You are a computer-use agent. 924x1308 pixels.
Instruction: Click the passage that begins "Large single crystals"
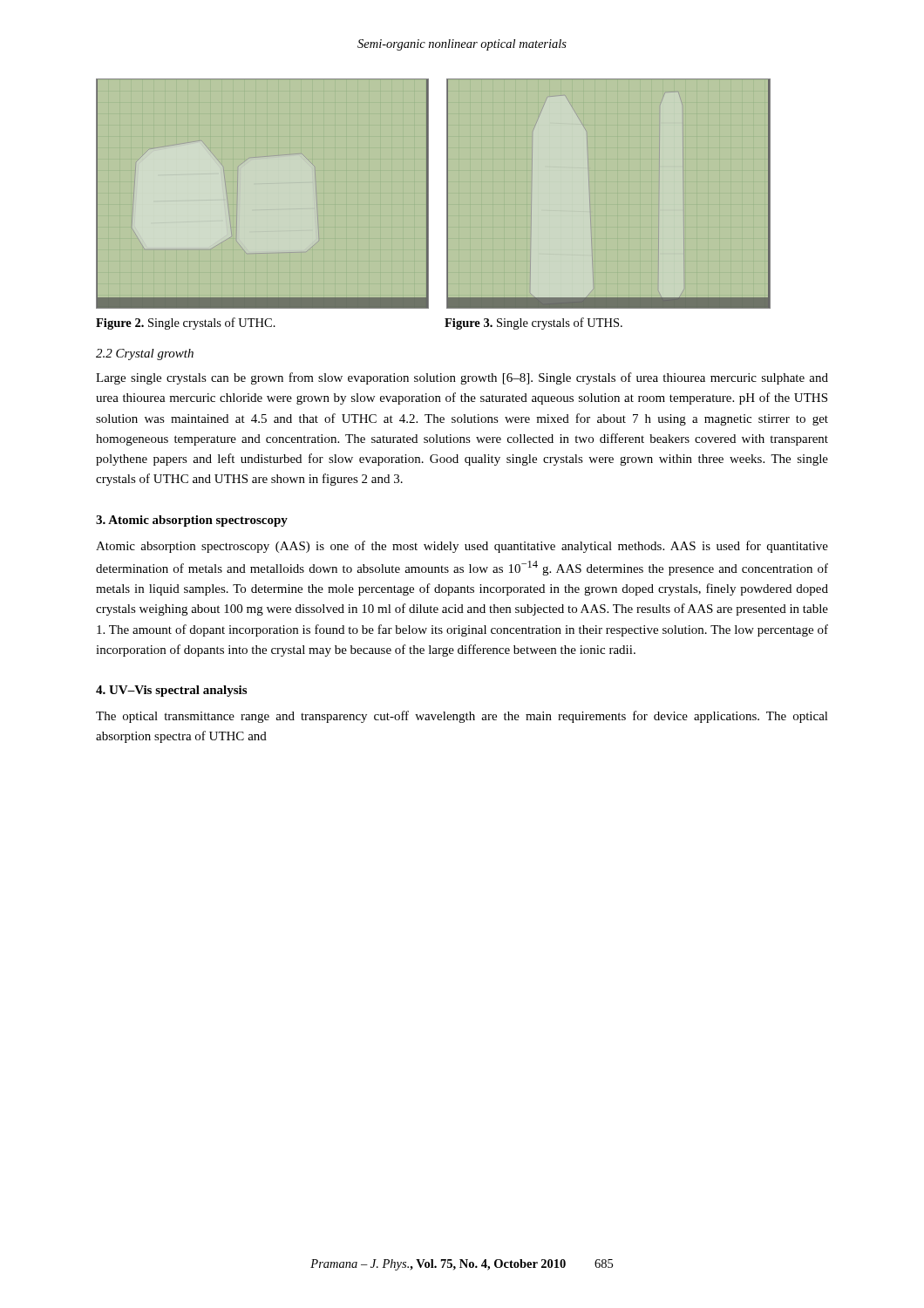[462, 428]
